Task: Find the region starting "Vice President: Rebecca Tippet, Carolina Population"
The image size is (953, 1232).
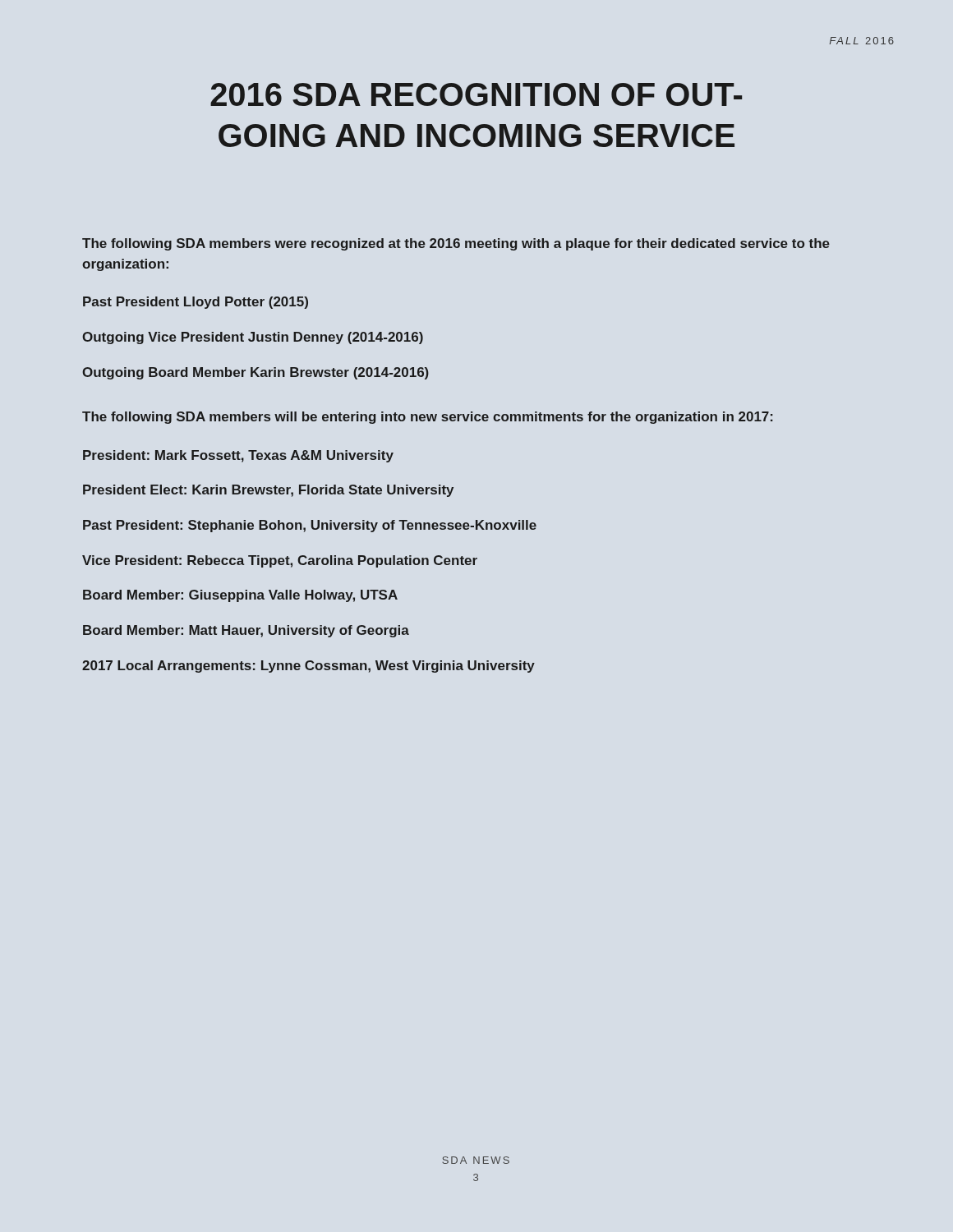Action: coord(280,560)
